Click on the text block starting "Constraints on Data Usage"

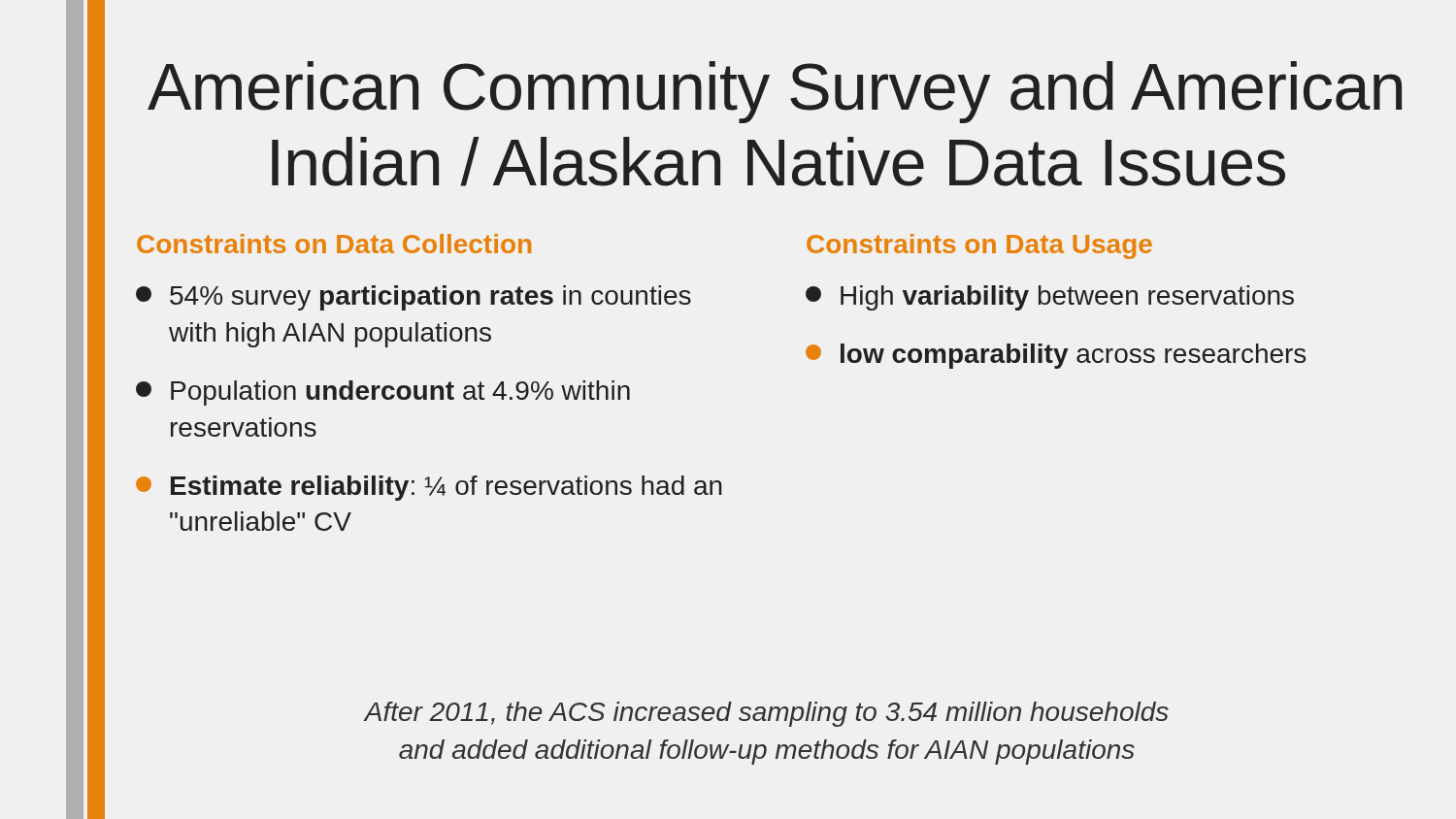(x=979, y=244)
